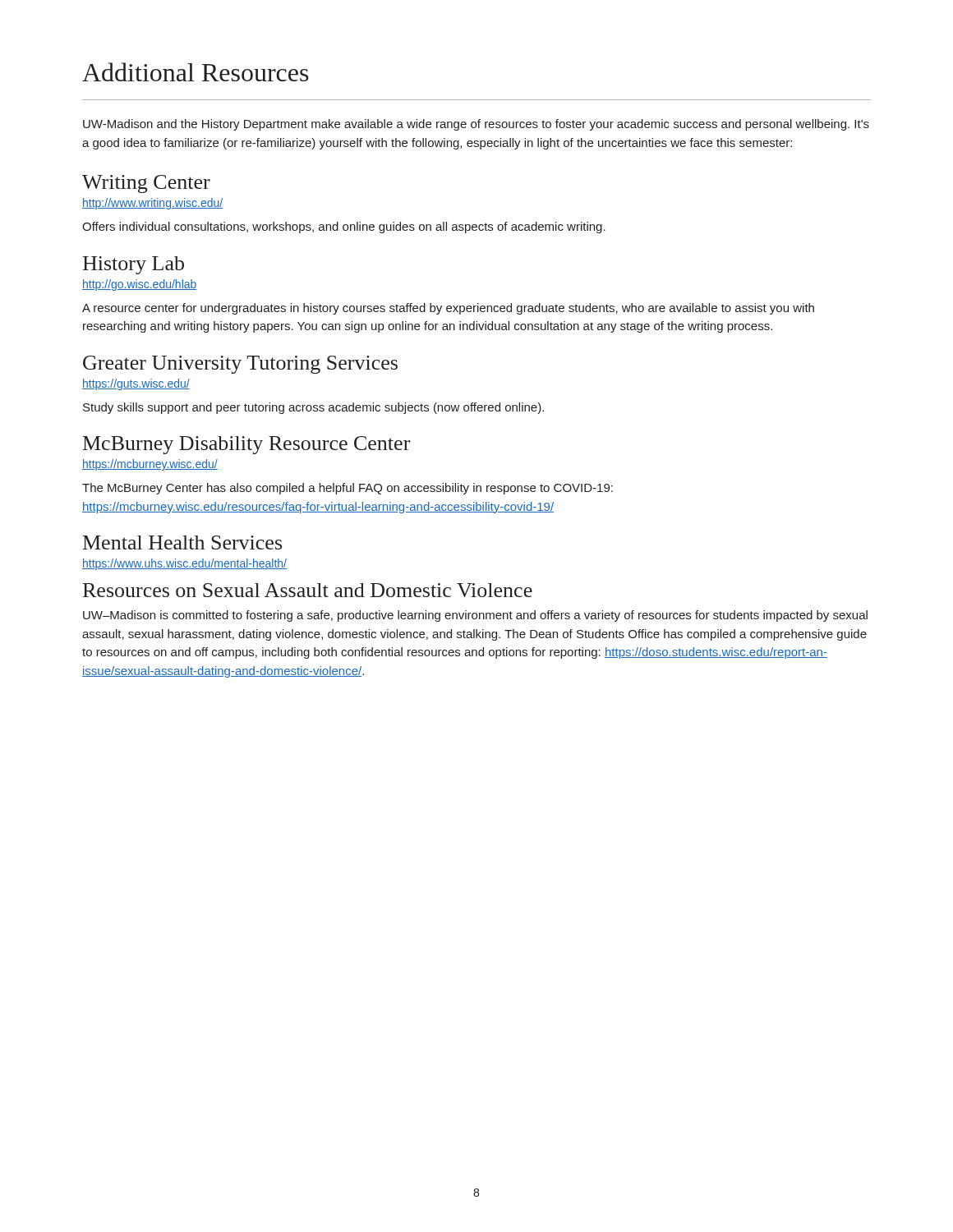Locate the section header with the text "Mental Health Services https://www.uhs.wisc.edu/mental-health/"
953x1232 pixels.
pos(182,542)
